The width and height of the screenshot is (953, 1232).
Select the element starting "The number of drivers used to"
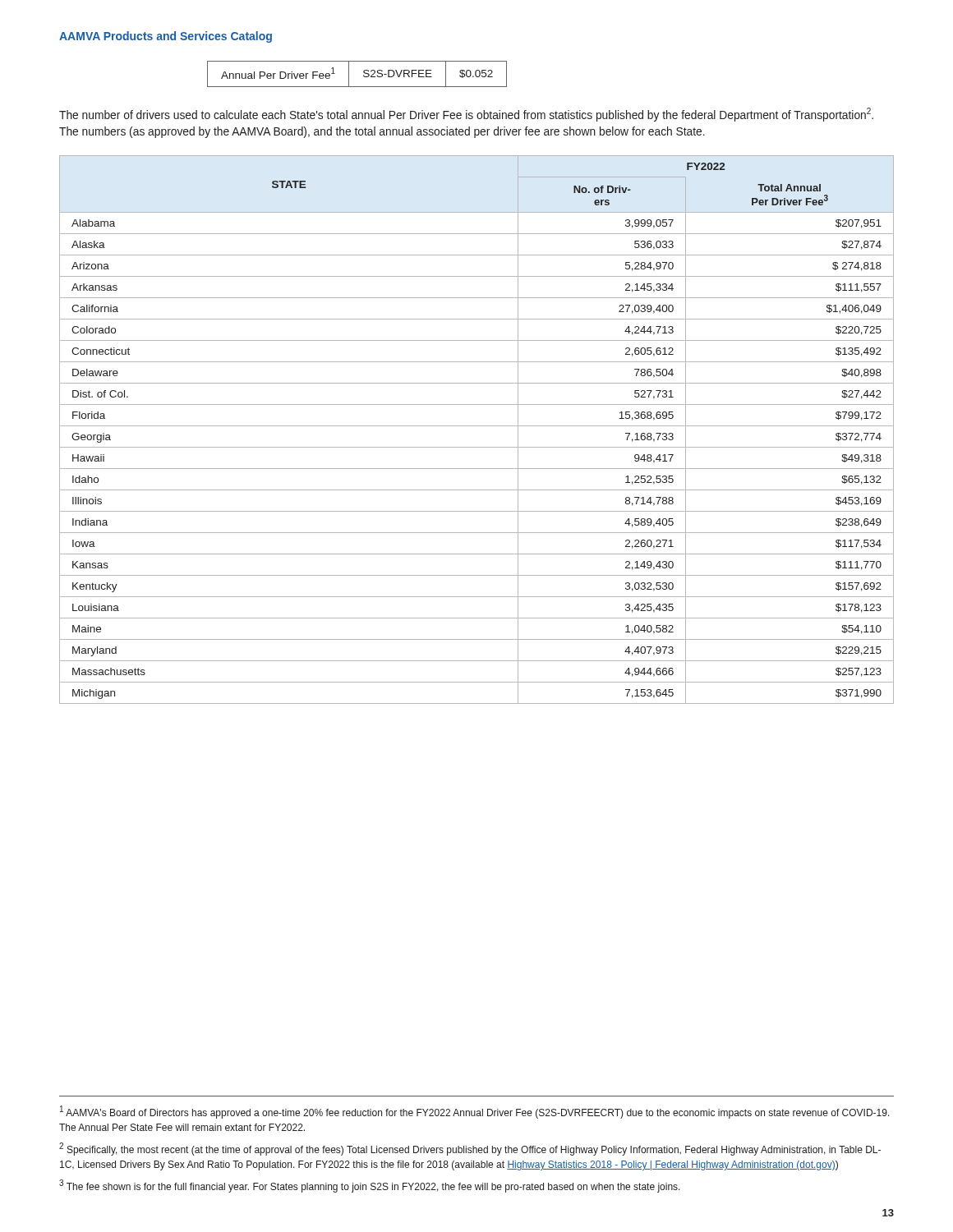point(467,122)
